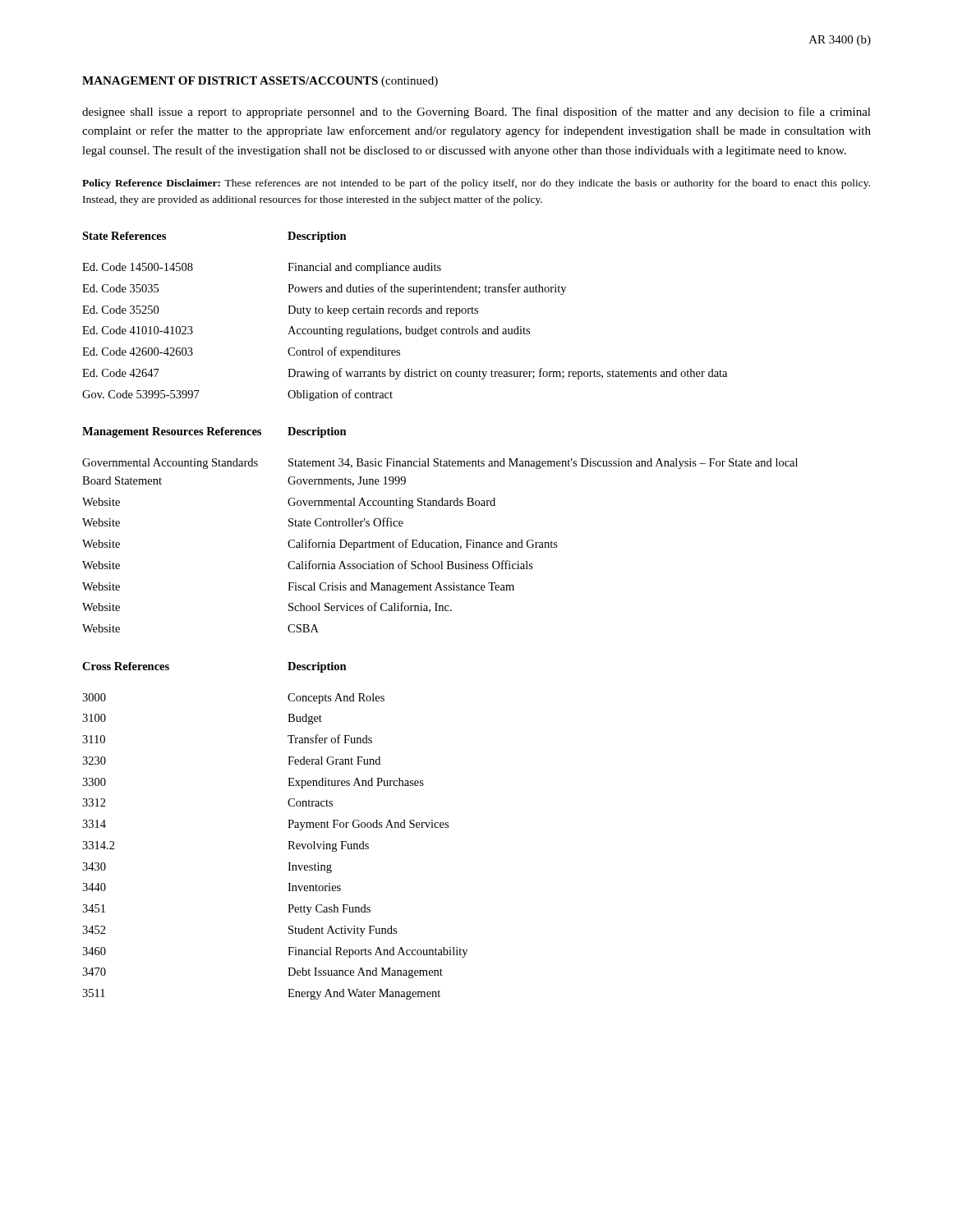Find the text block that reads "designee shall issue a report"
Viewport: 953px width, 1232px height.
click(476, 131)
